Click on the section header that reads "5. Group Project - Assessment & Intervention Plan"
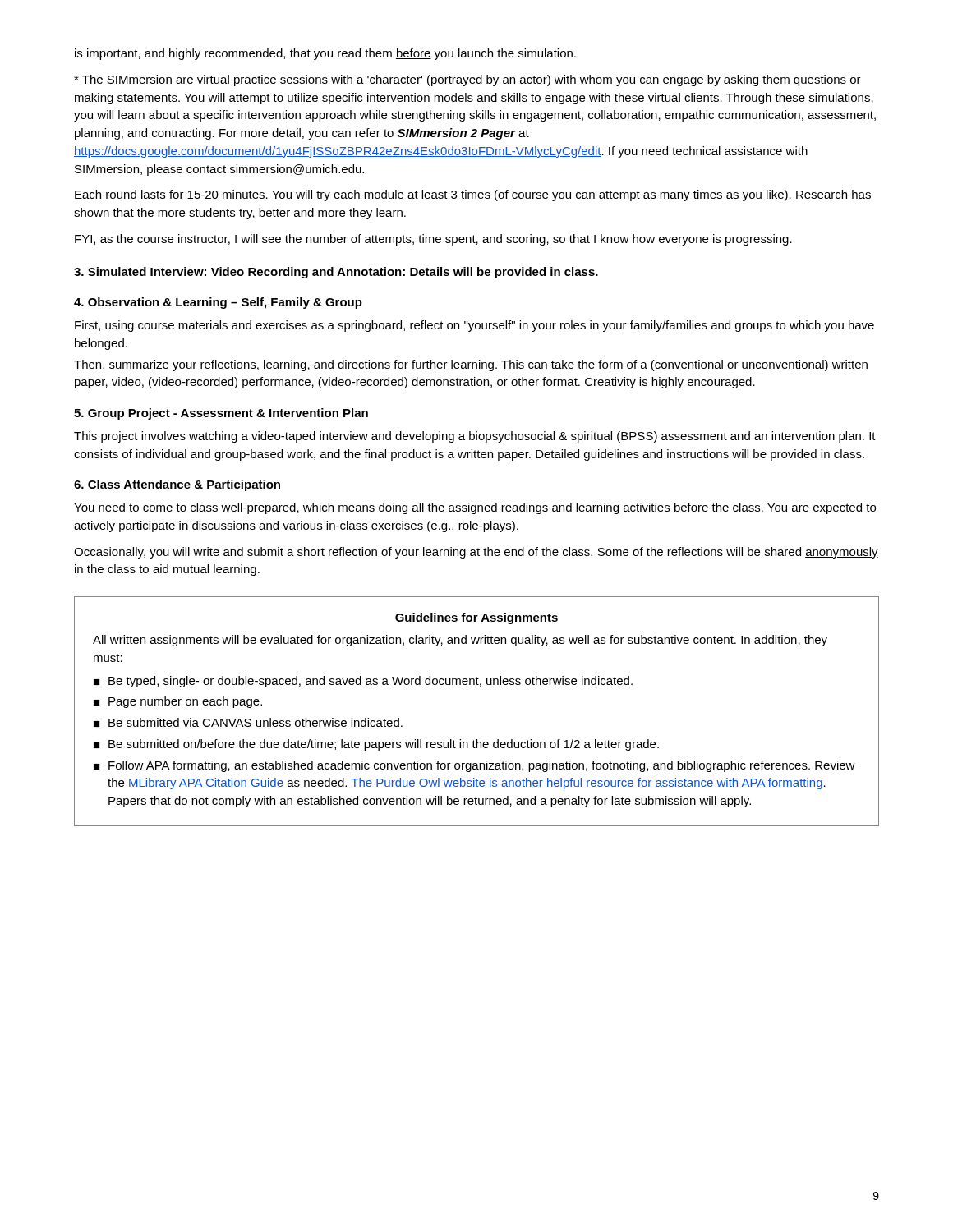This screenshot has width=953, height=1232. (221, 413)
